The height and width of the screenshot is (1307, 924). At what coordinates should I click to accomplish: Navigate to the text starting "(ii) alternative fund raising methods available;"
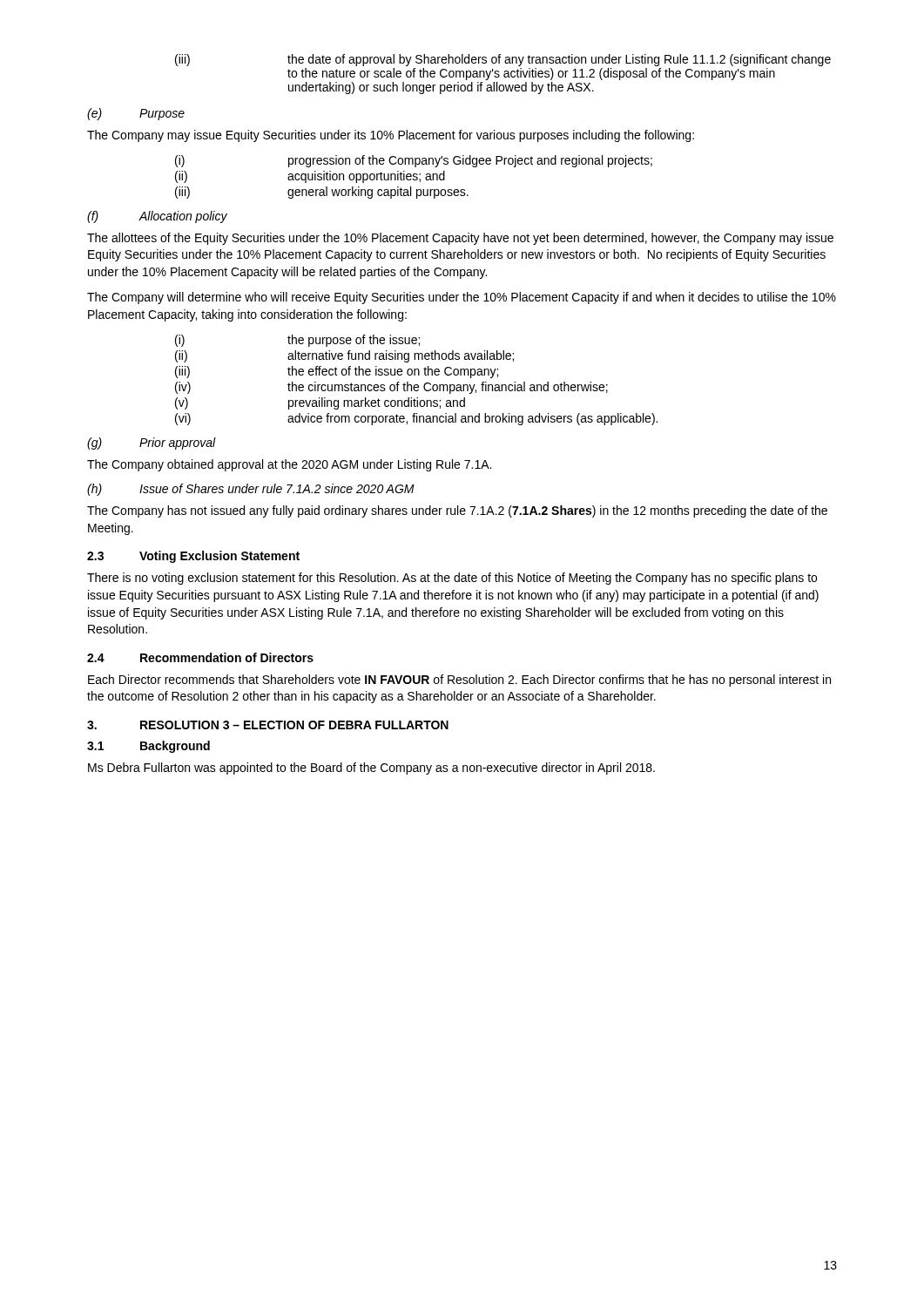(x=301, y=355)
